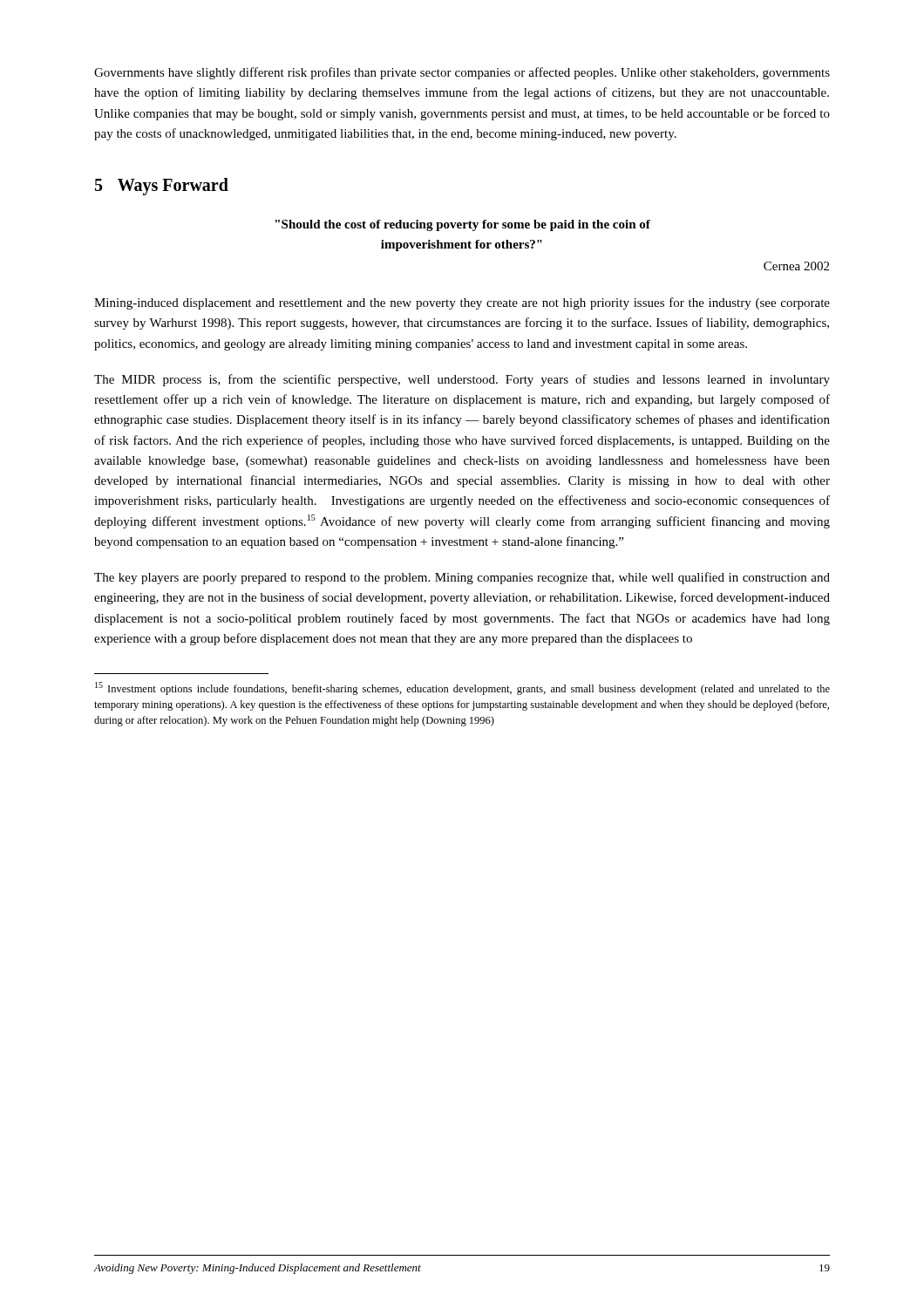Find "5 Ways Forward" on this page
Viewport: 924px width, 1308px height.
tap(161, 185)
